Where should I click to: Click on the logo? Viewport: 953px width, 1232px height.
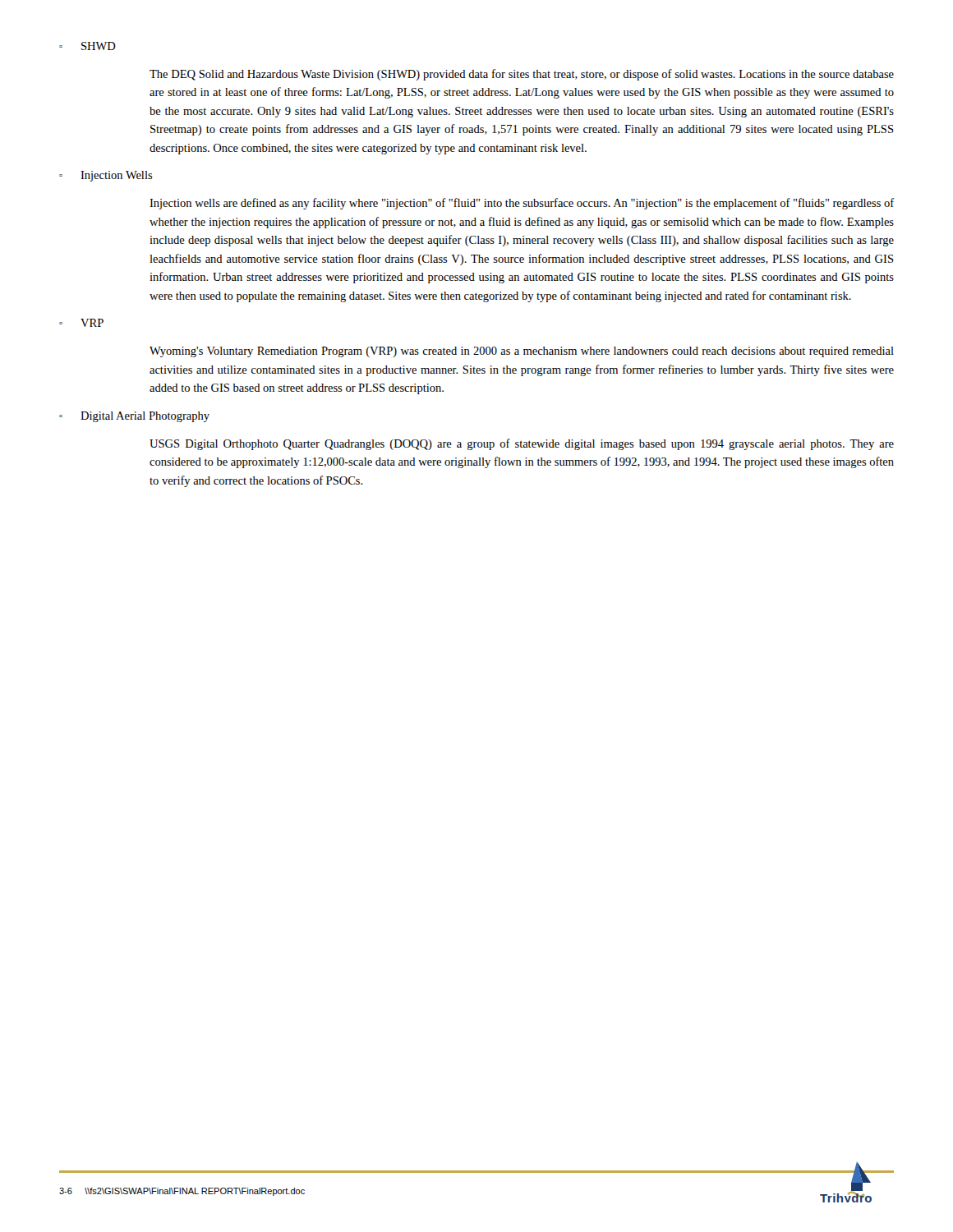857,1181
